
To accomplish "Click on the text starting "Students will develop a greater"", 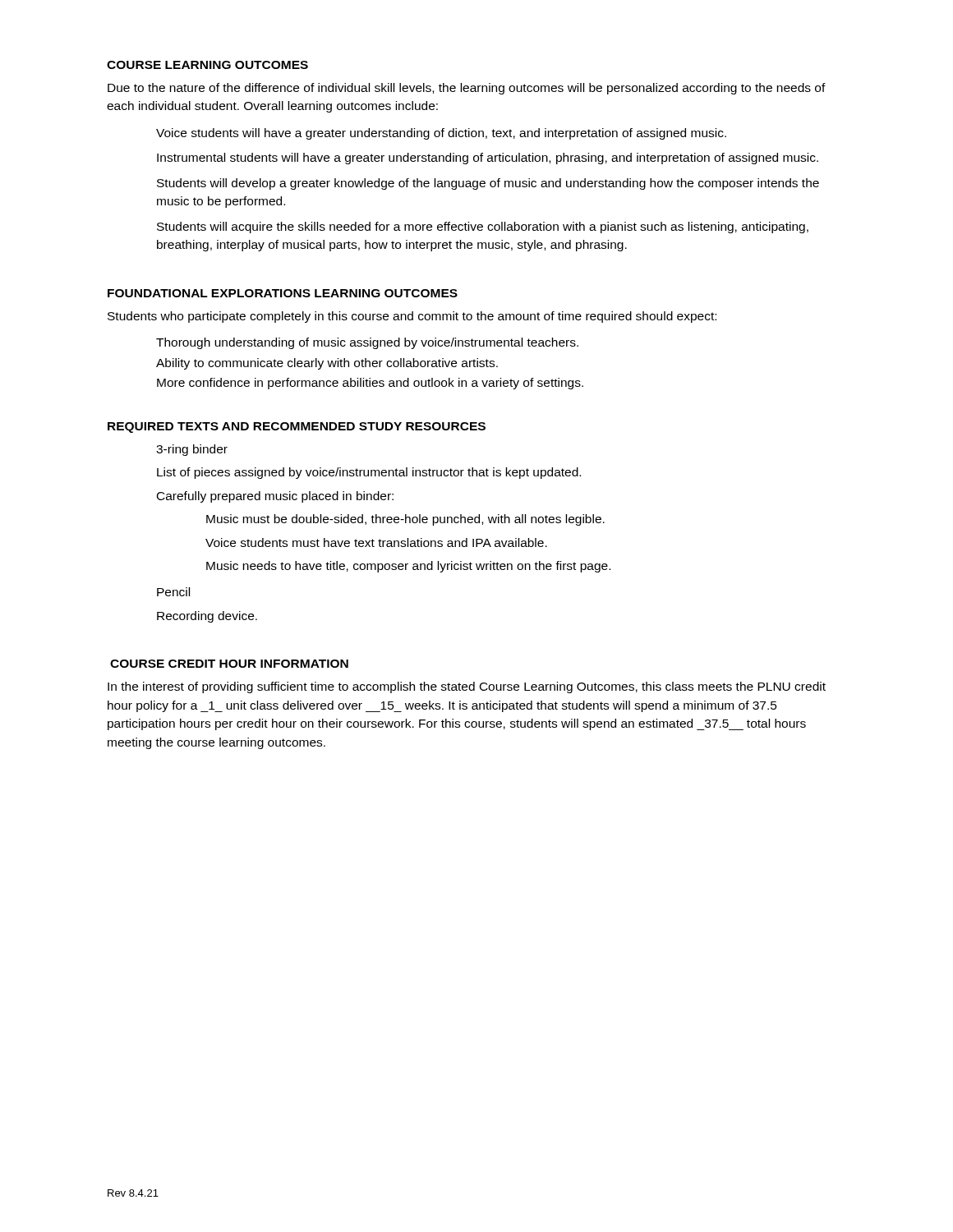I will (488, 192).
